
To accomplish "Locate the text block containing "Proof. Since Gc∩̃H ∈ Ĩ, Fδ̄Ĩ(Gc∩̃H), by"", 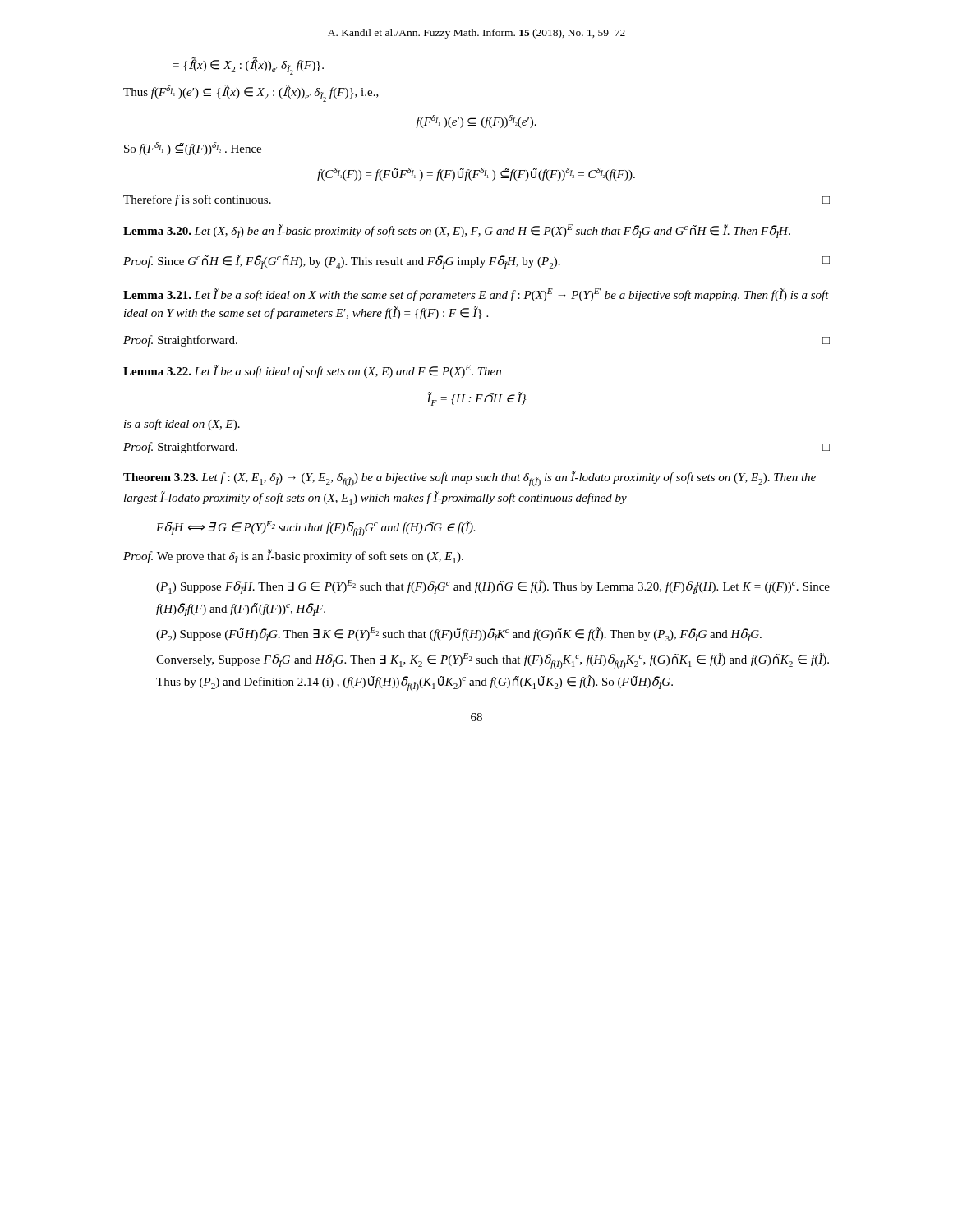I will point(476,260).
